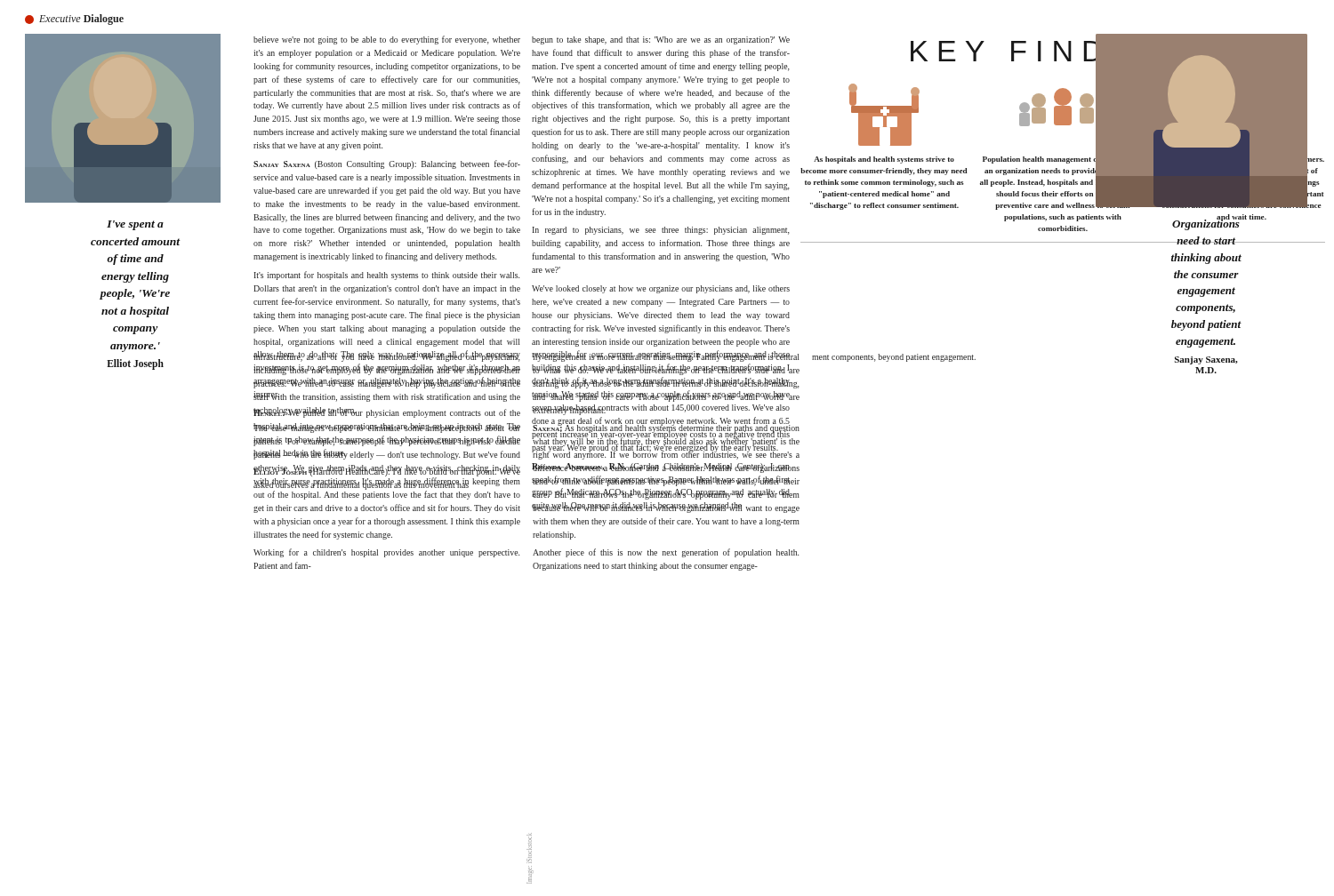Find the text that reads "ment components, beyond patient engagement."
Viewport: 1334px width, 896px height.
pyautogui.click(x=945, y=358)
